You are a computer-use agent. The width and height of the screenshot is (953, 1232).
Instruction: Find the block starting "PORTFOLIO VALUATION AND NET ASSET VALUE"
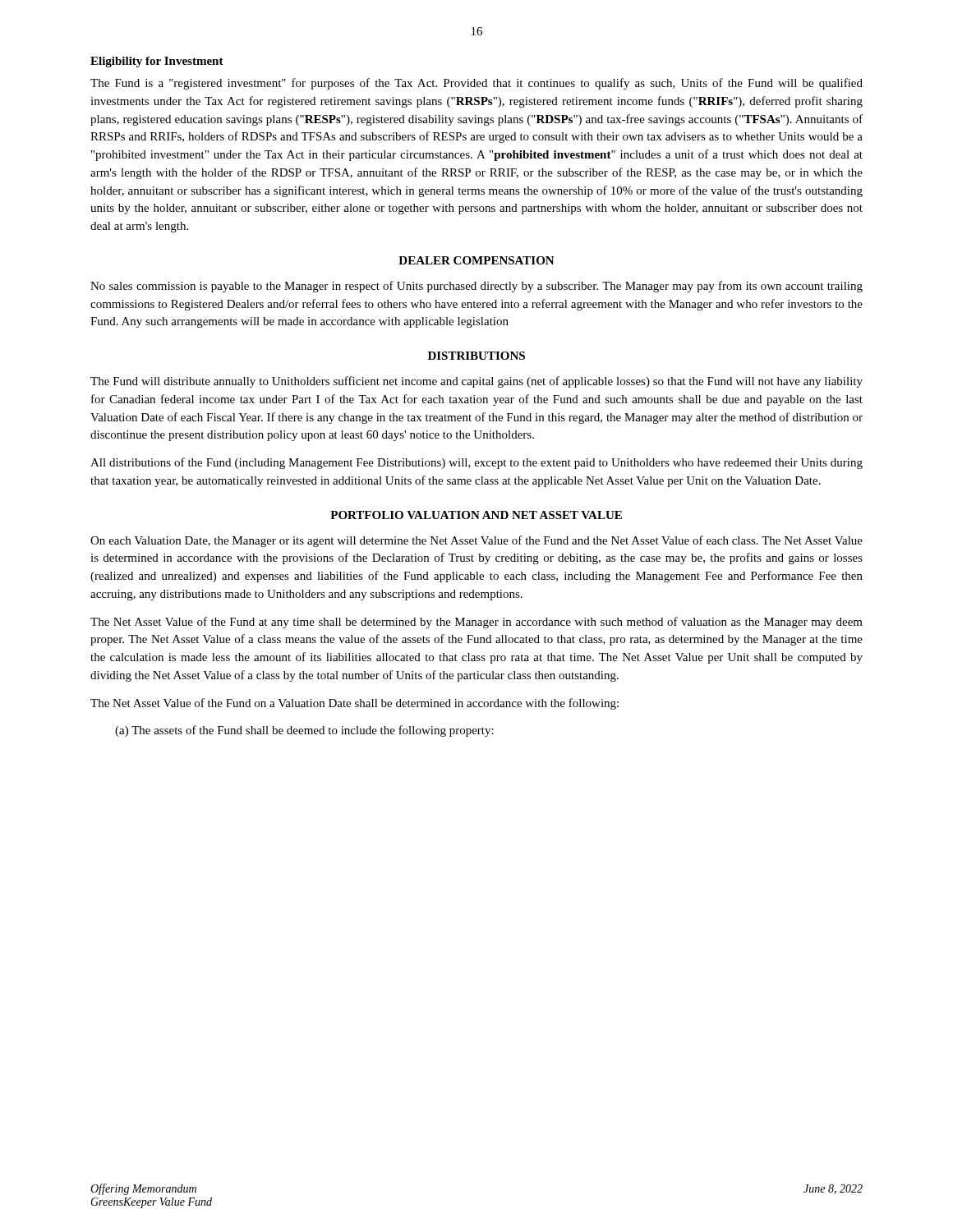(476, 515)
